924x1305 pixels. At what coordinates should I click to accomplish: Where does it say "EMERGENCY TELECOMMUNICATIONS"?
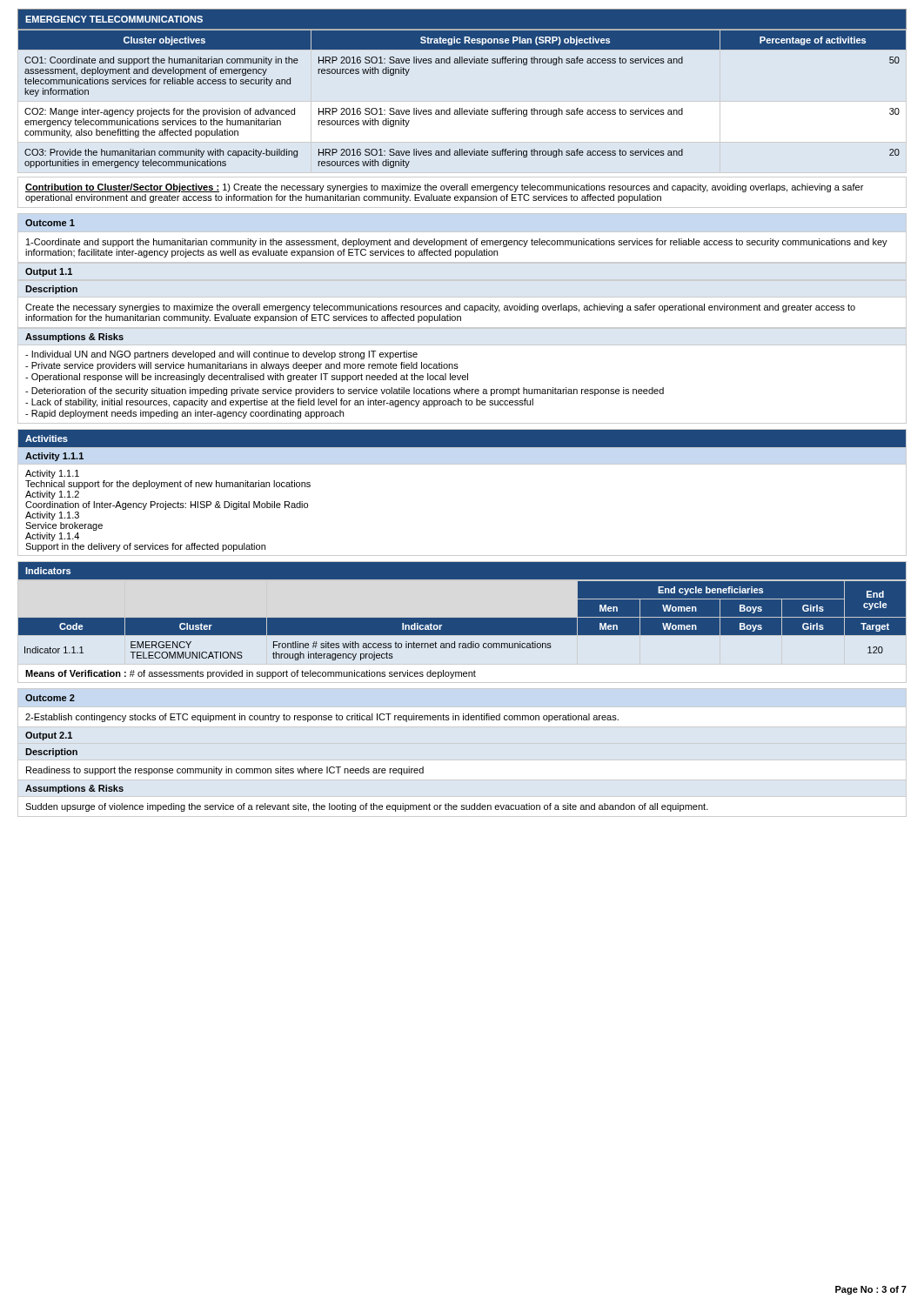(114, 19)
